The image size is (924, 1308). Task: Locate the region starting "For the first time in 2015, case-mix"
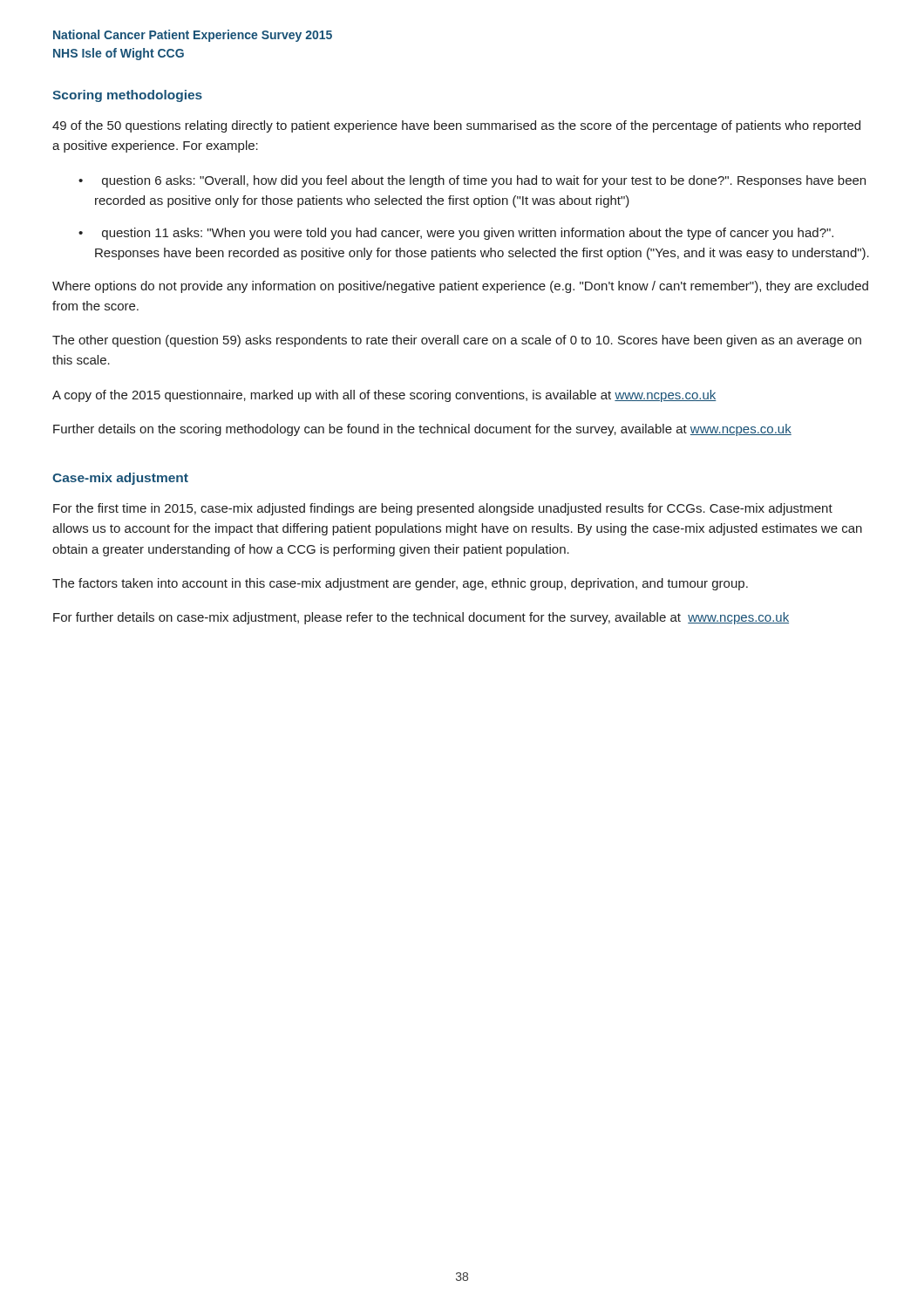tap(457, 528)
